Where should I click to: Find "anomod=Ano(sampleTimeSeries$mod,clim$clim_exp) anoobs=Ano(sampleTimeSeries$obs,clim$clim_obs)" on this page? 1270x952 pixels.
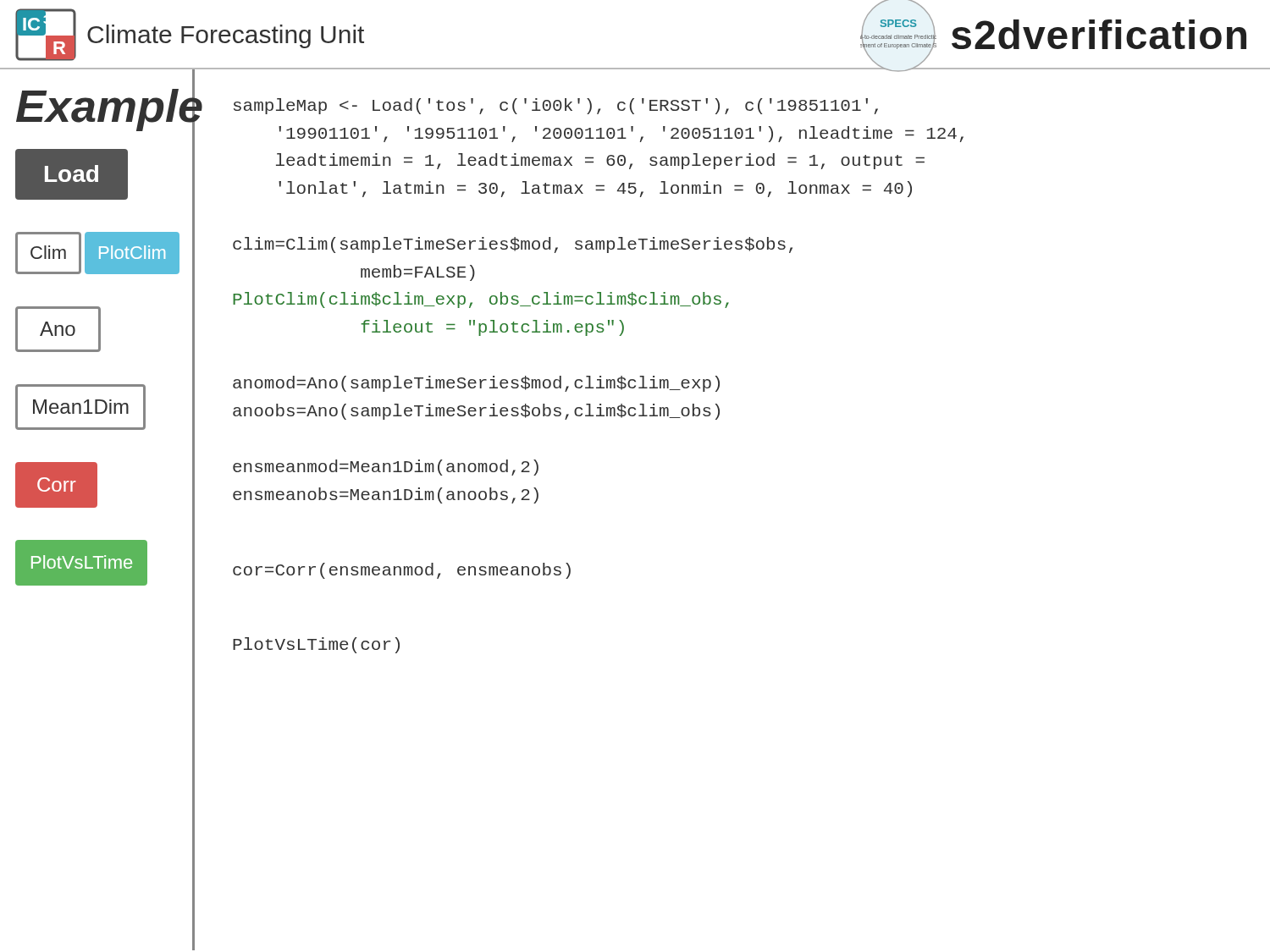coord(477,398)
